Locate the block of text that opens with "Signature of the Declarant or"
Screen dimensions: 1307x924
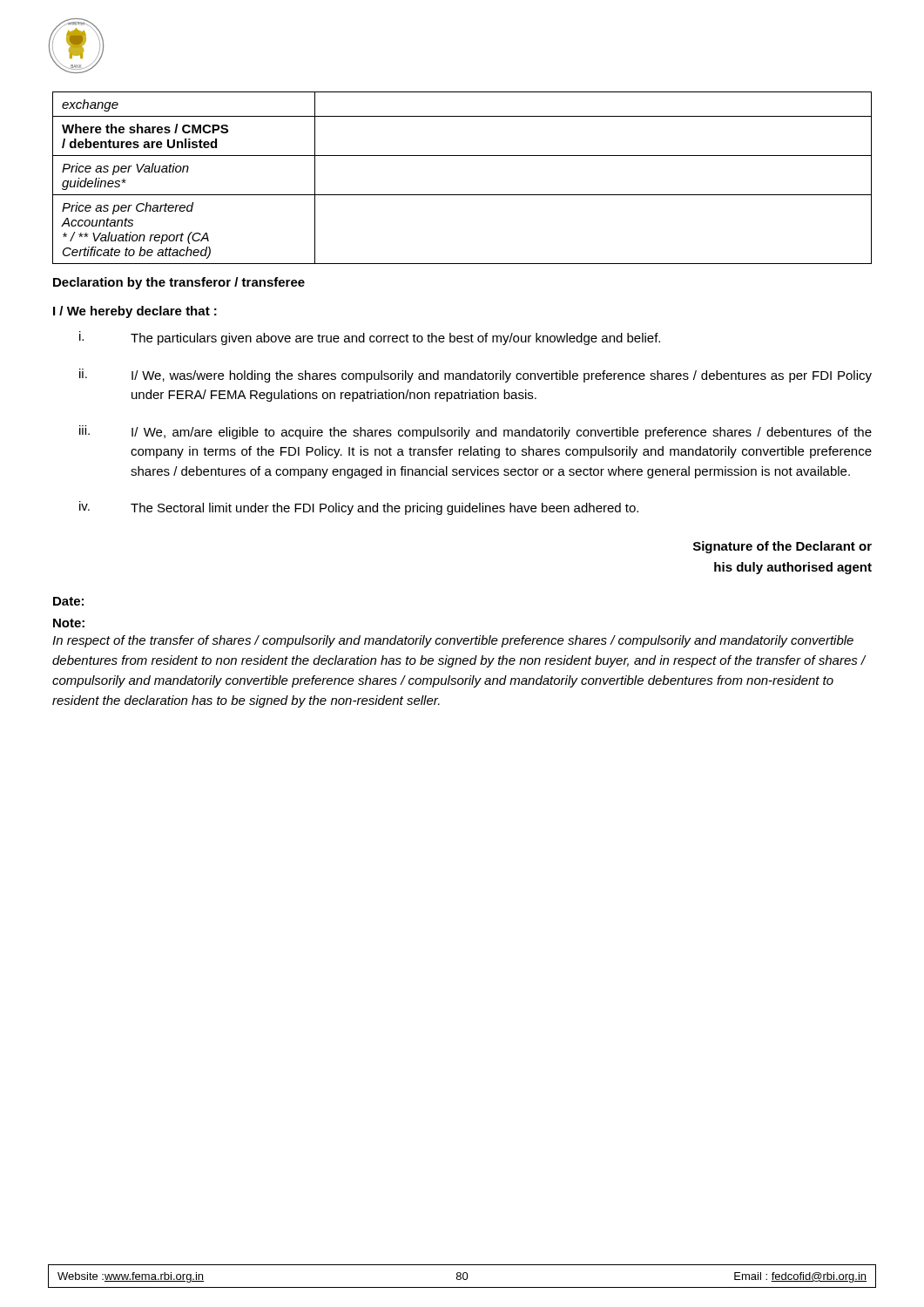(x=782, y=556)
